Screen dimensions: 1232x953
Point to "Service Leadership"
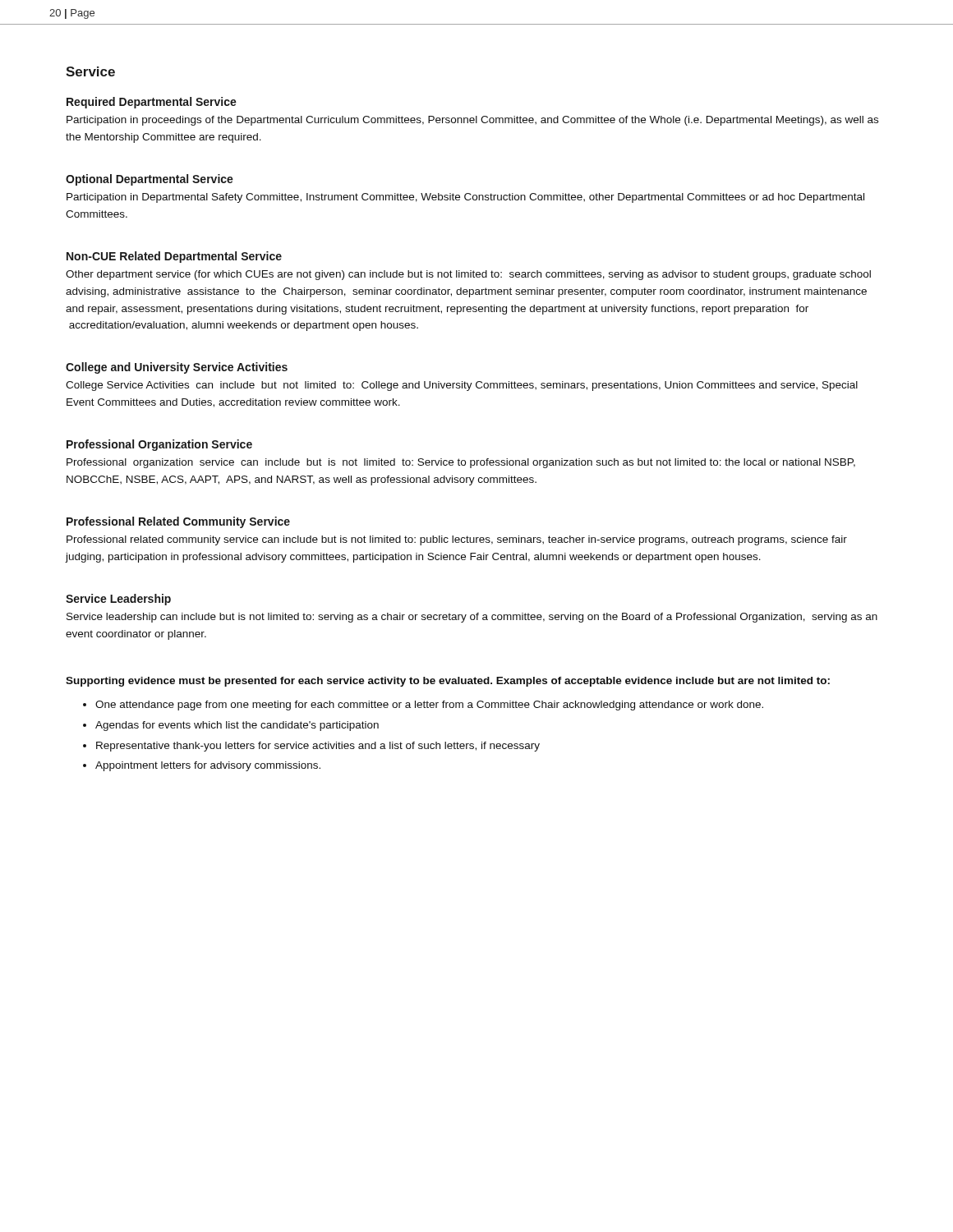119,599
